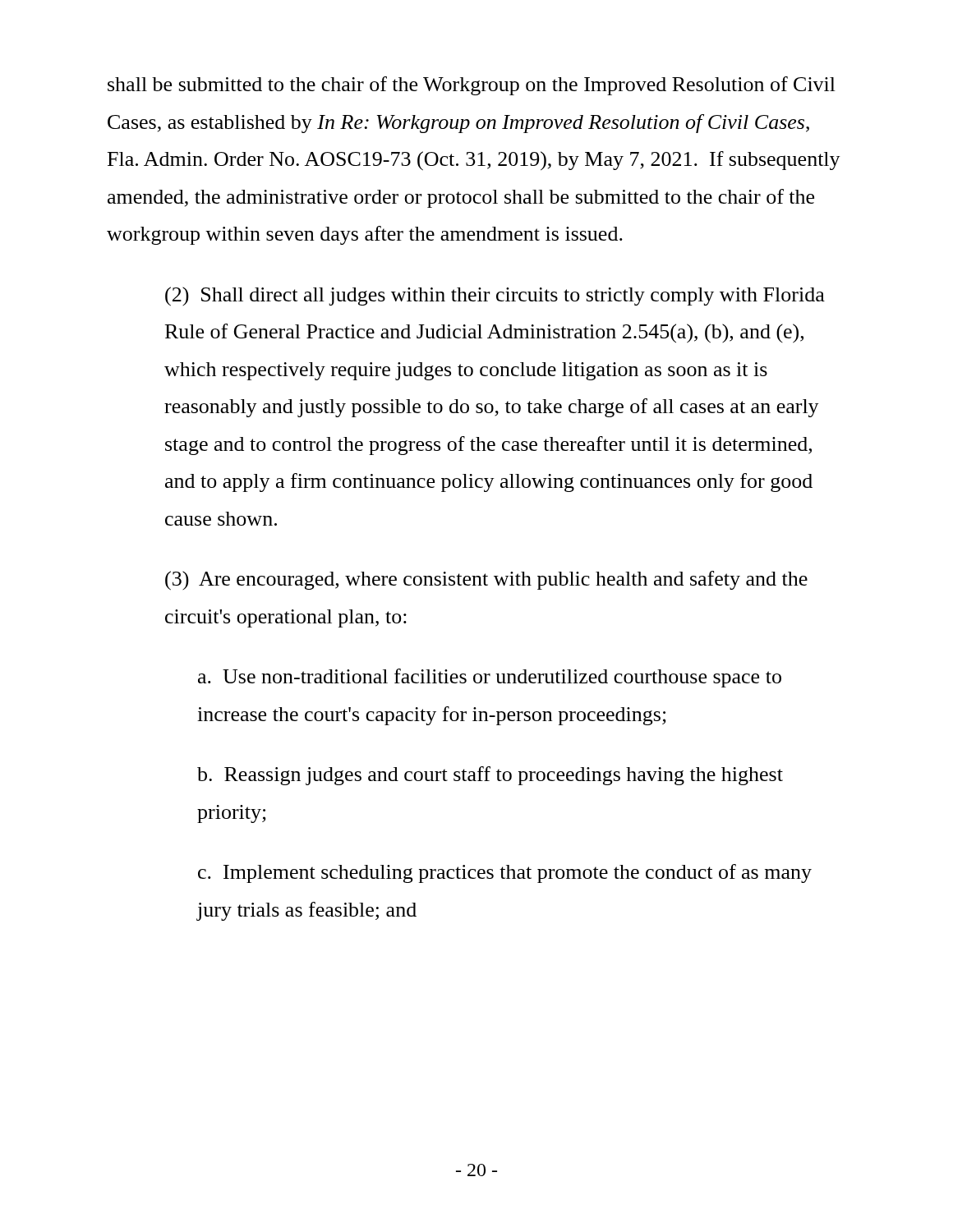Click on the element starting "a. Use non-traditional facilities or underutilized courthouse space"
Viewport: 953px width, 1232px height.
point(490,678)
